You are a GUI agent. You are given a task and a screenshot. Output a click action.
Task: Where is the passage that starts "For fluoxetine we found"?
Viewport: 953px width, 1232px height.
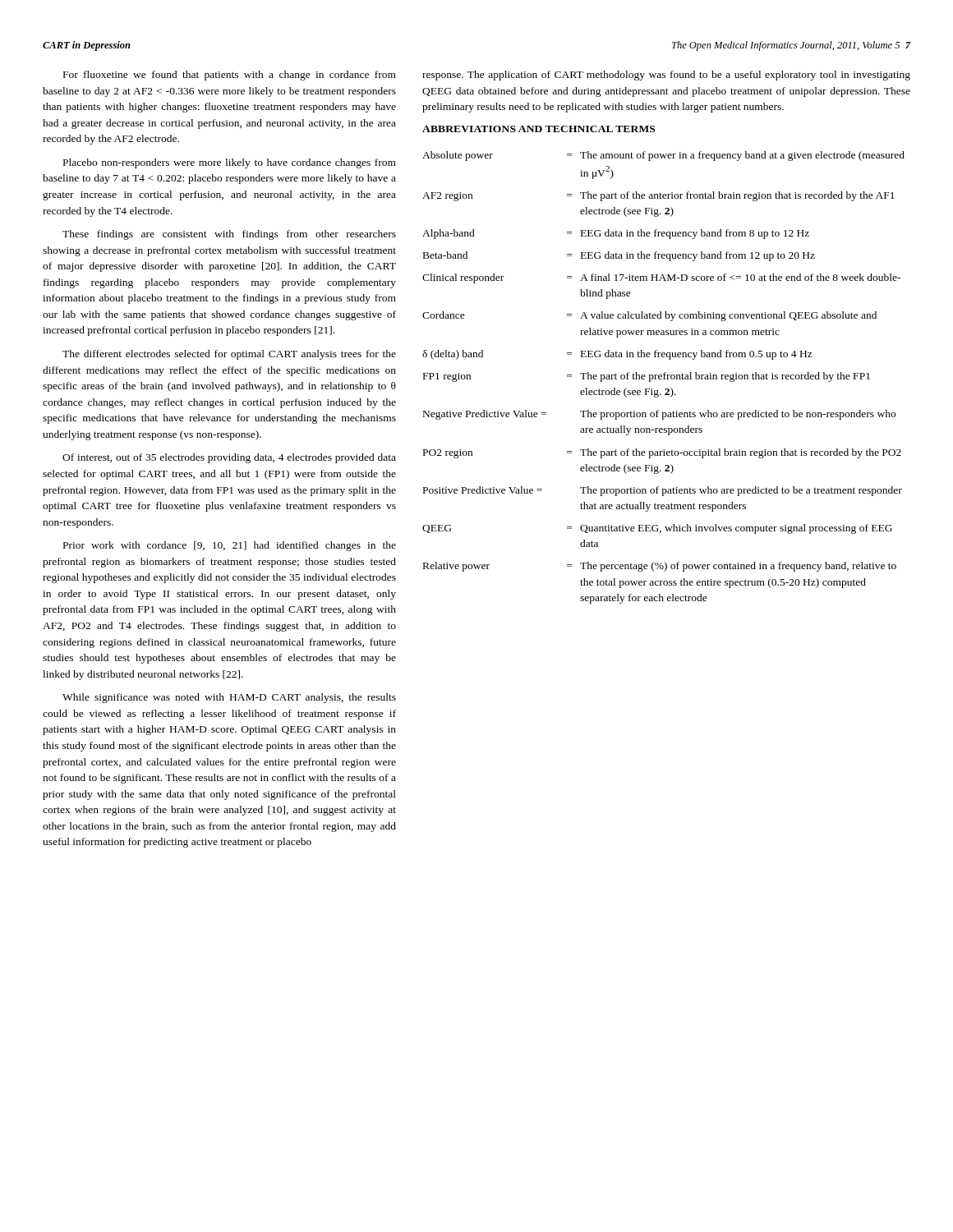[219, 107]
